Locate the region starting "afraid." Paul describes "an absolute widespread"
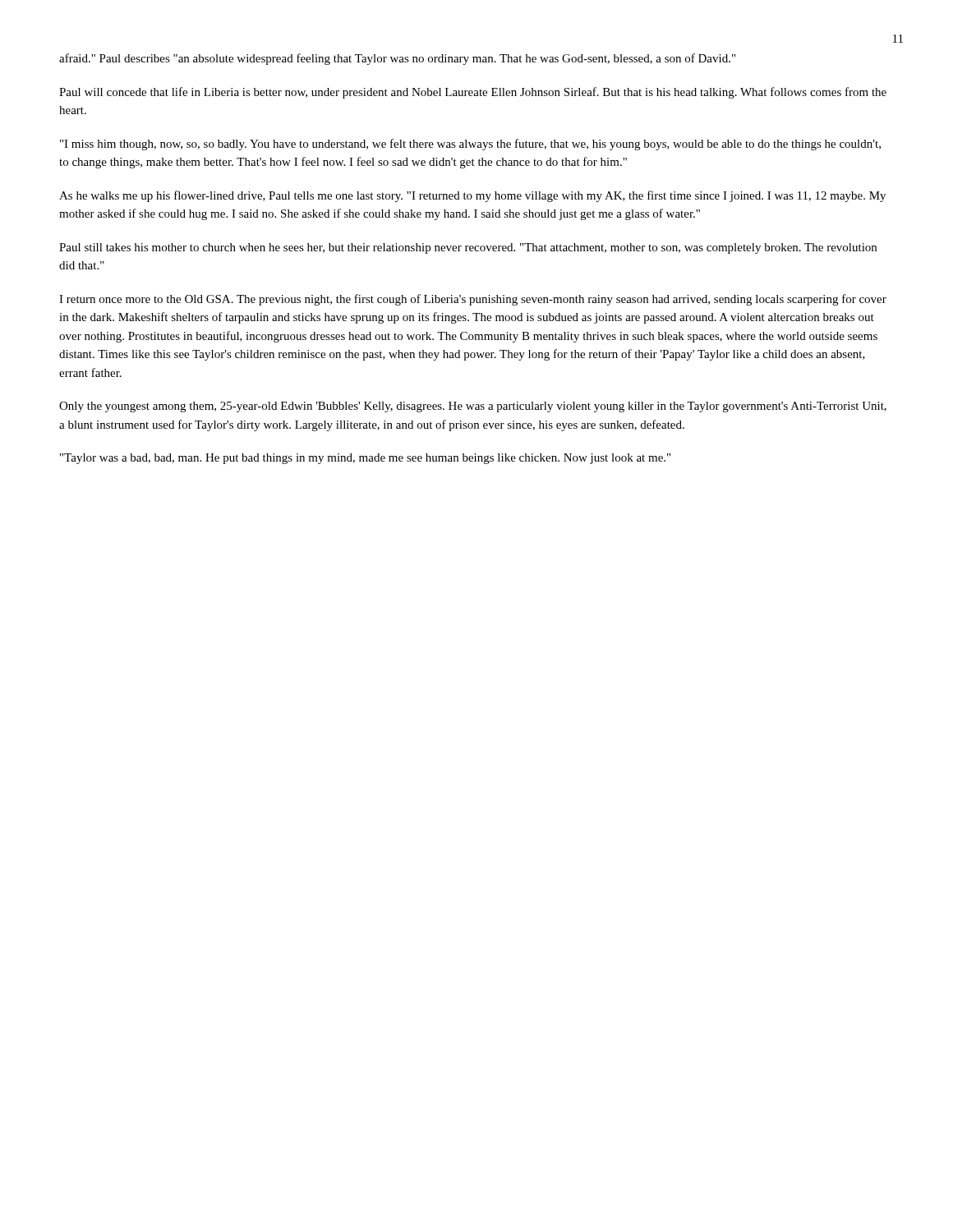Screen dimensions: 1232x953 398,58
